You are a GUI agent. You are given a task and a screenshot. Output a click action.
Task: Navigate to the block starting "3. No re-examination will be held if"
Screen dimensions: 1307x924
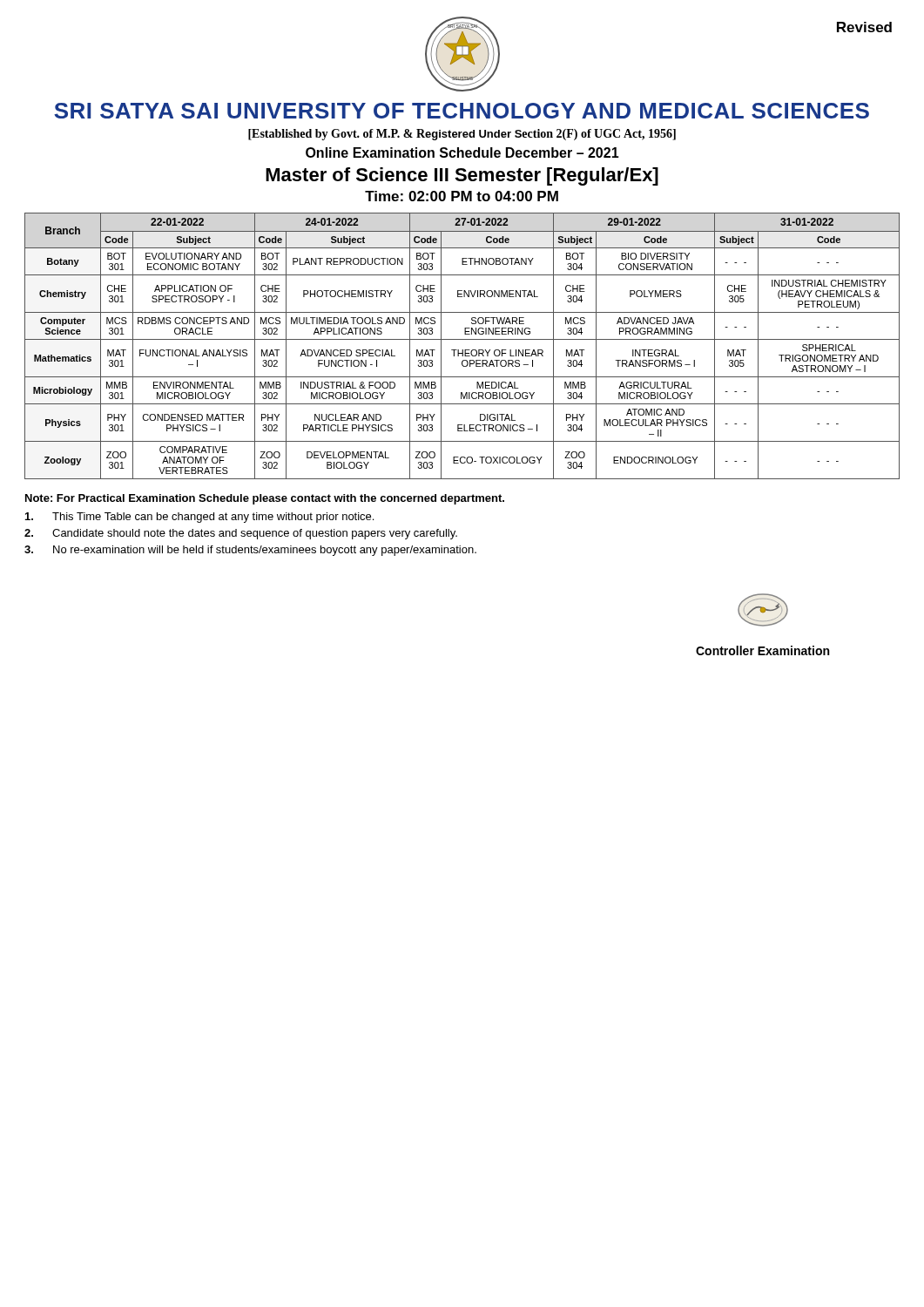251,549
